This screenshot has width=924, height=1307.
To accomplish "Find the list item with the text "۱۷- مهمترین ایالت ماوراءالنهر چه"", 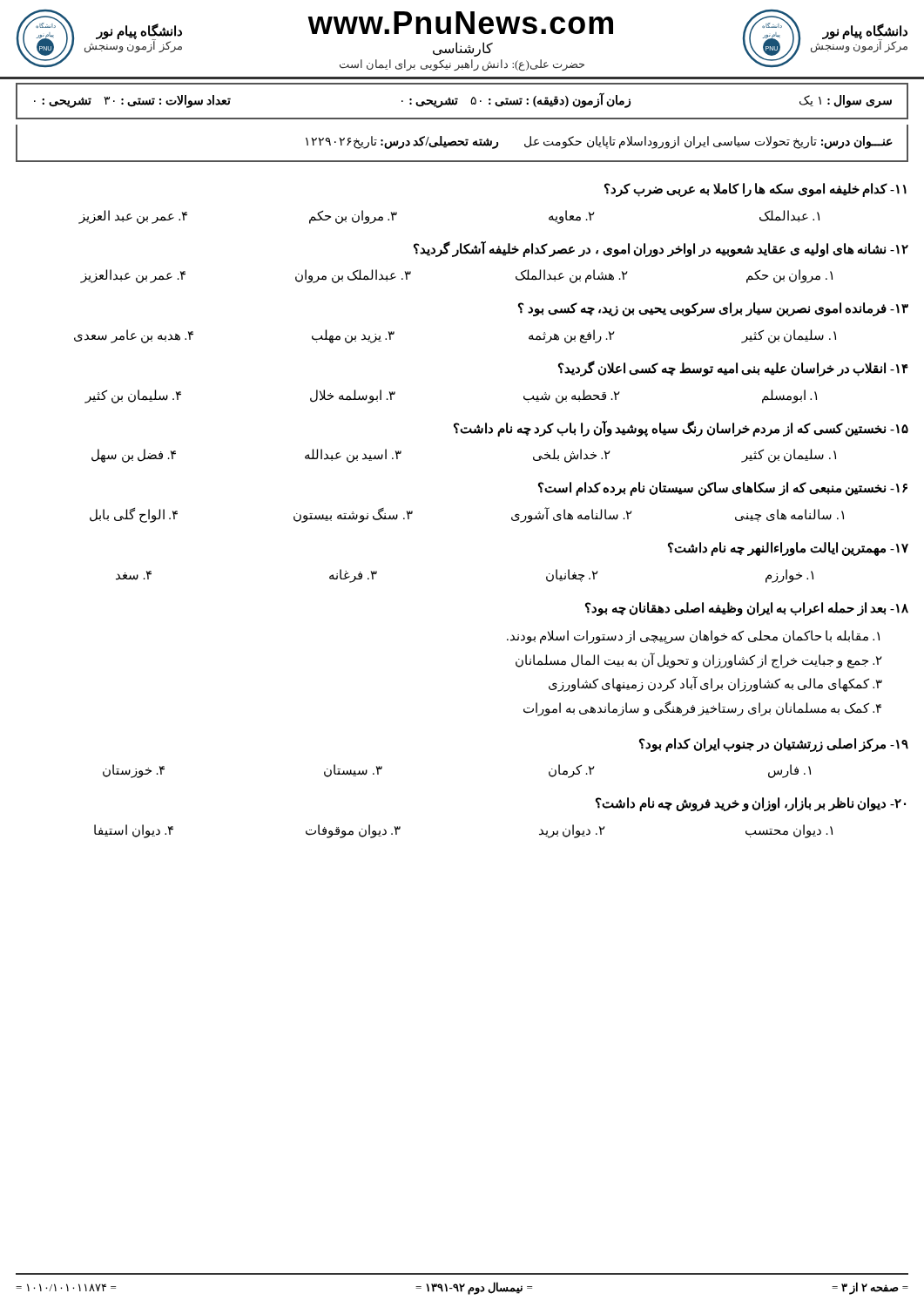I will point(788,549).
